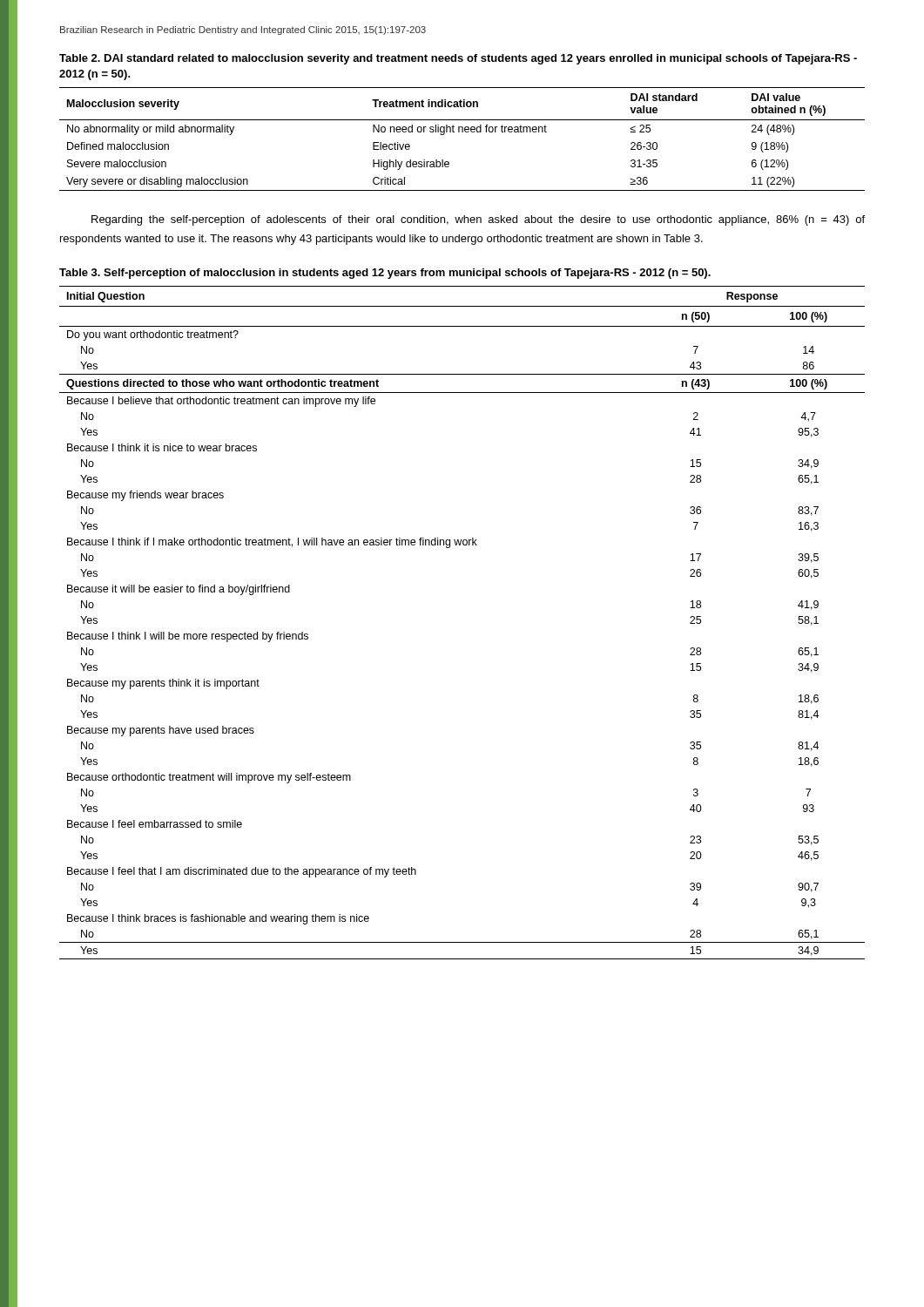Click on the region starting "Table 3. Self-perception"

pos(385,273)
